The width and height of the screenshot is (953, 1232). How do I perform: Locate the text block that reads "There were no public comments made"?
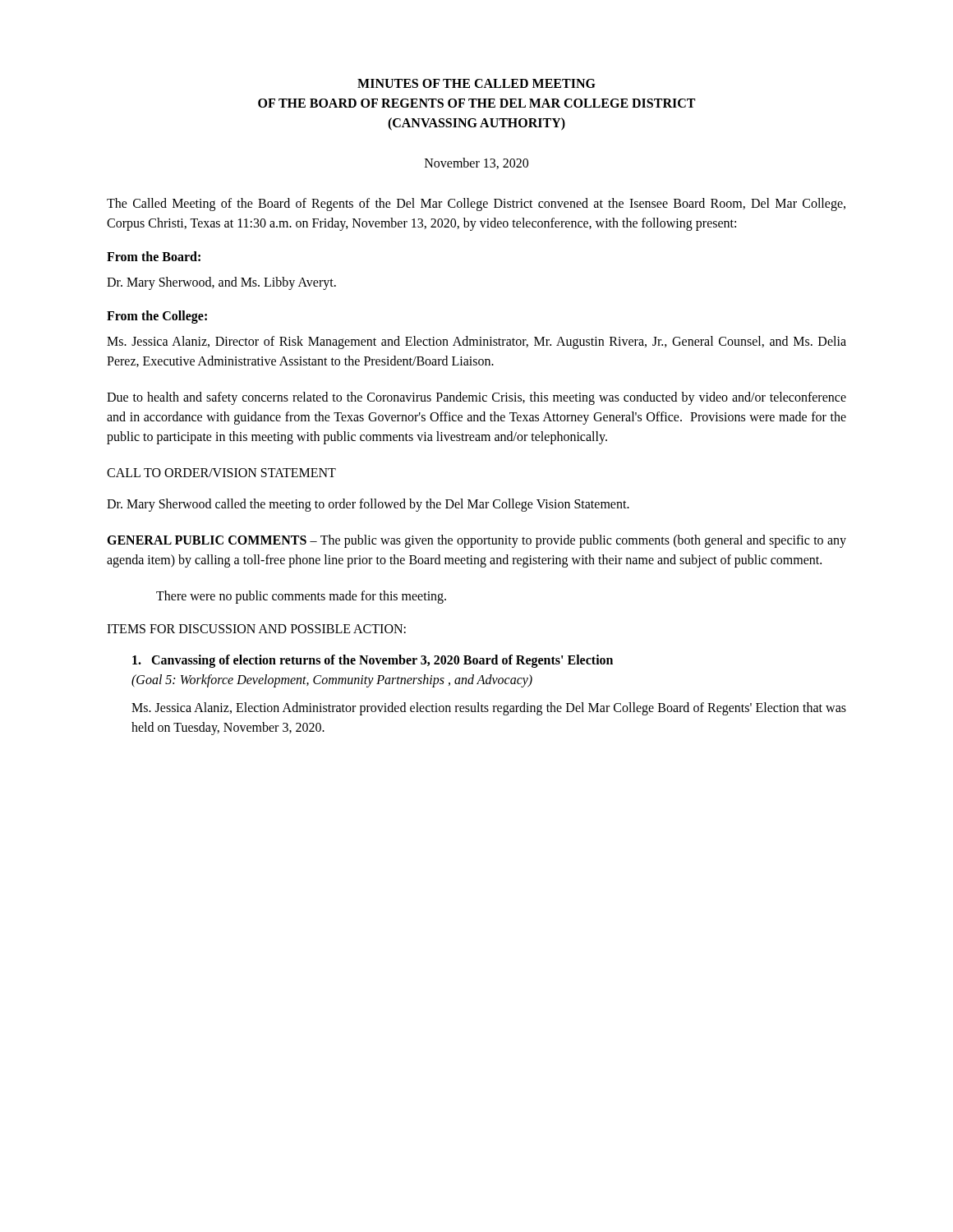pos(302,596)
